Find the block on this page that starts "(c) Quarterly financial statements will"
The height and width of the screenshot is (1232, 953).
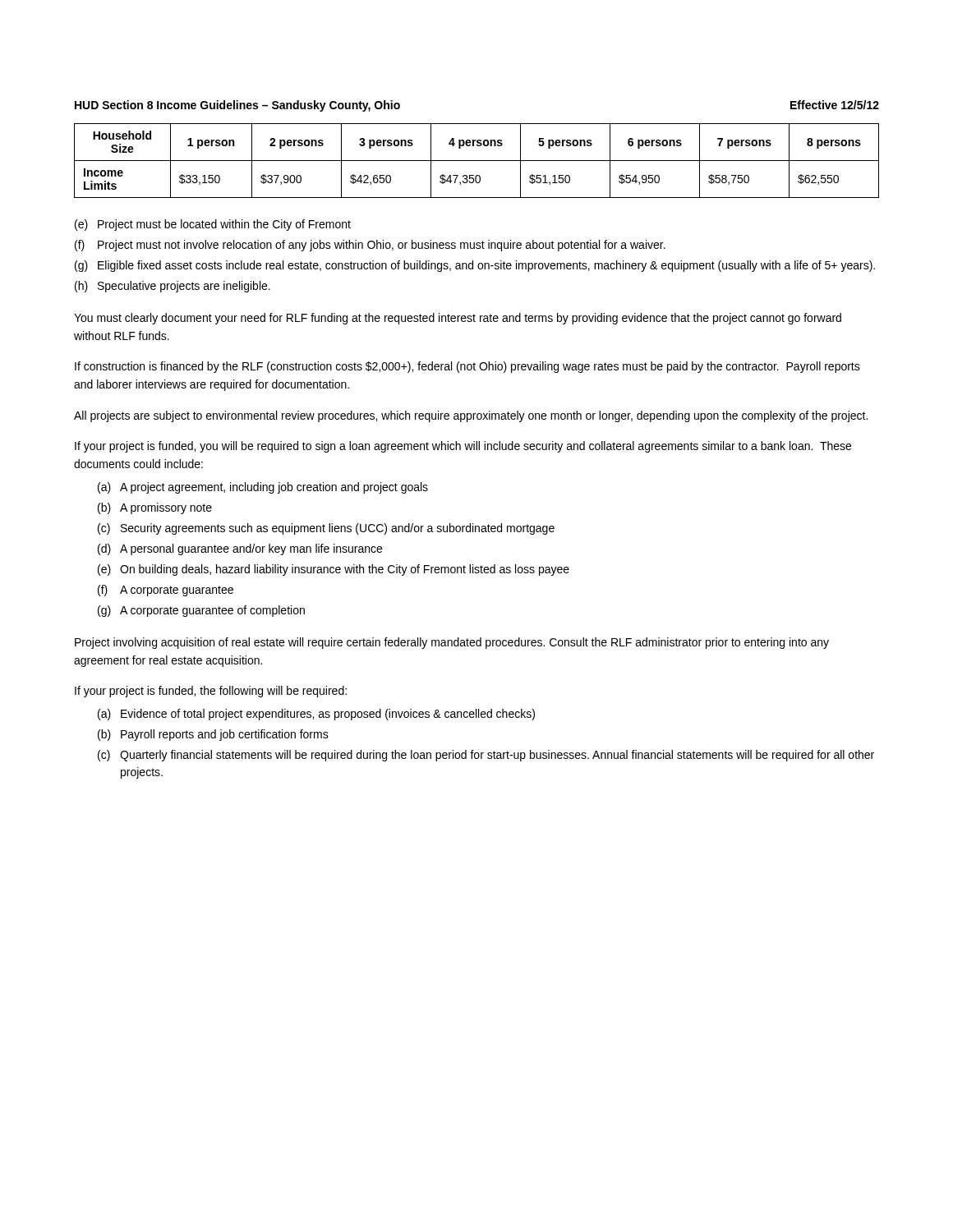coord(488,764)
